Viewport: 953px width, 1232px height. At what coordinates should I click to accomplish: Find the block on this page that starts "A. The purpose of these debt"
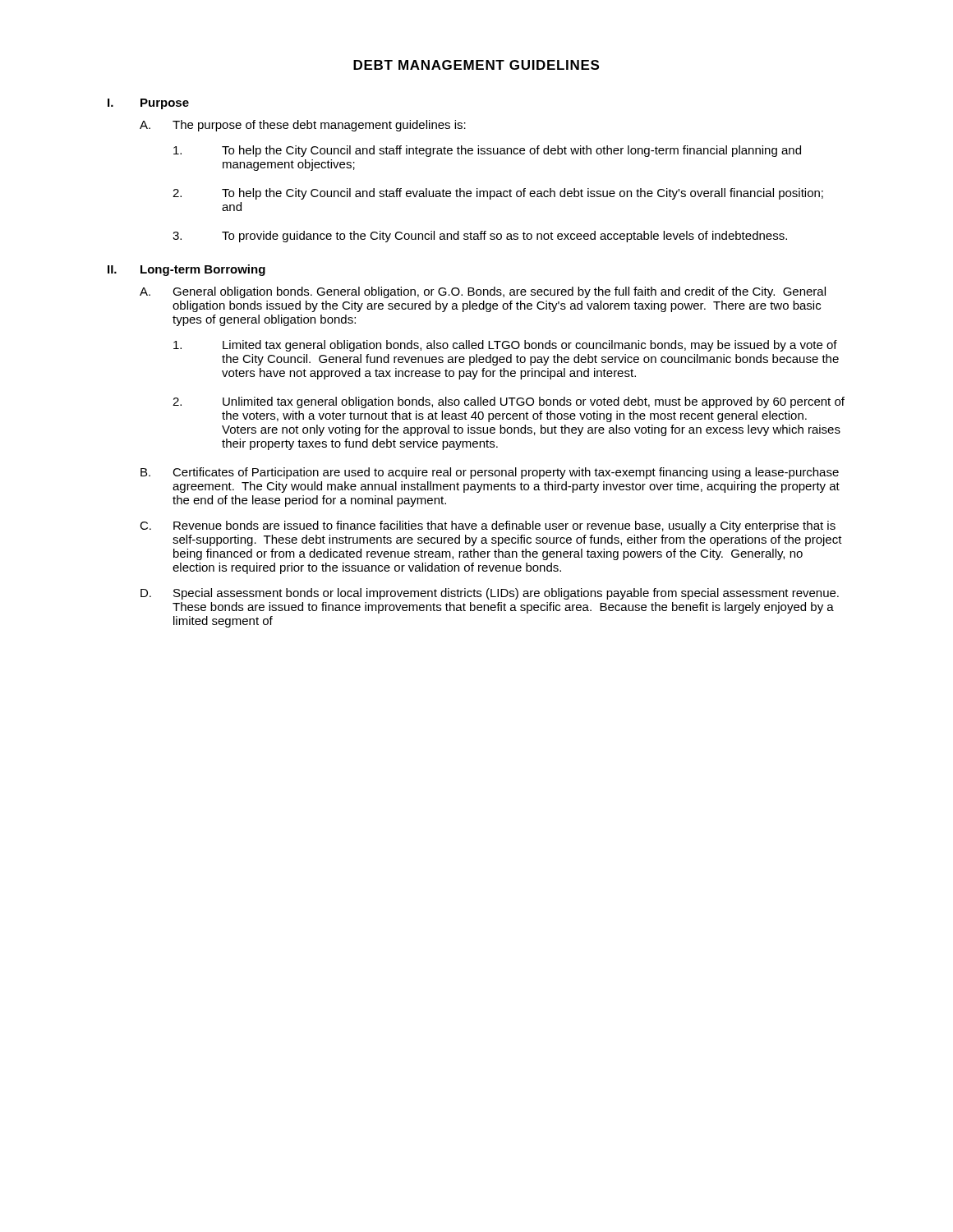[303, 126]
